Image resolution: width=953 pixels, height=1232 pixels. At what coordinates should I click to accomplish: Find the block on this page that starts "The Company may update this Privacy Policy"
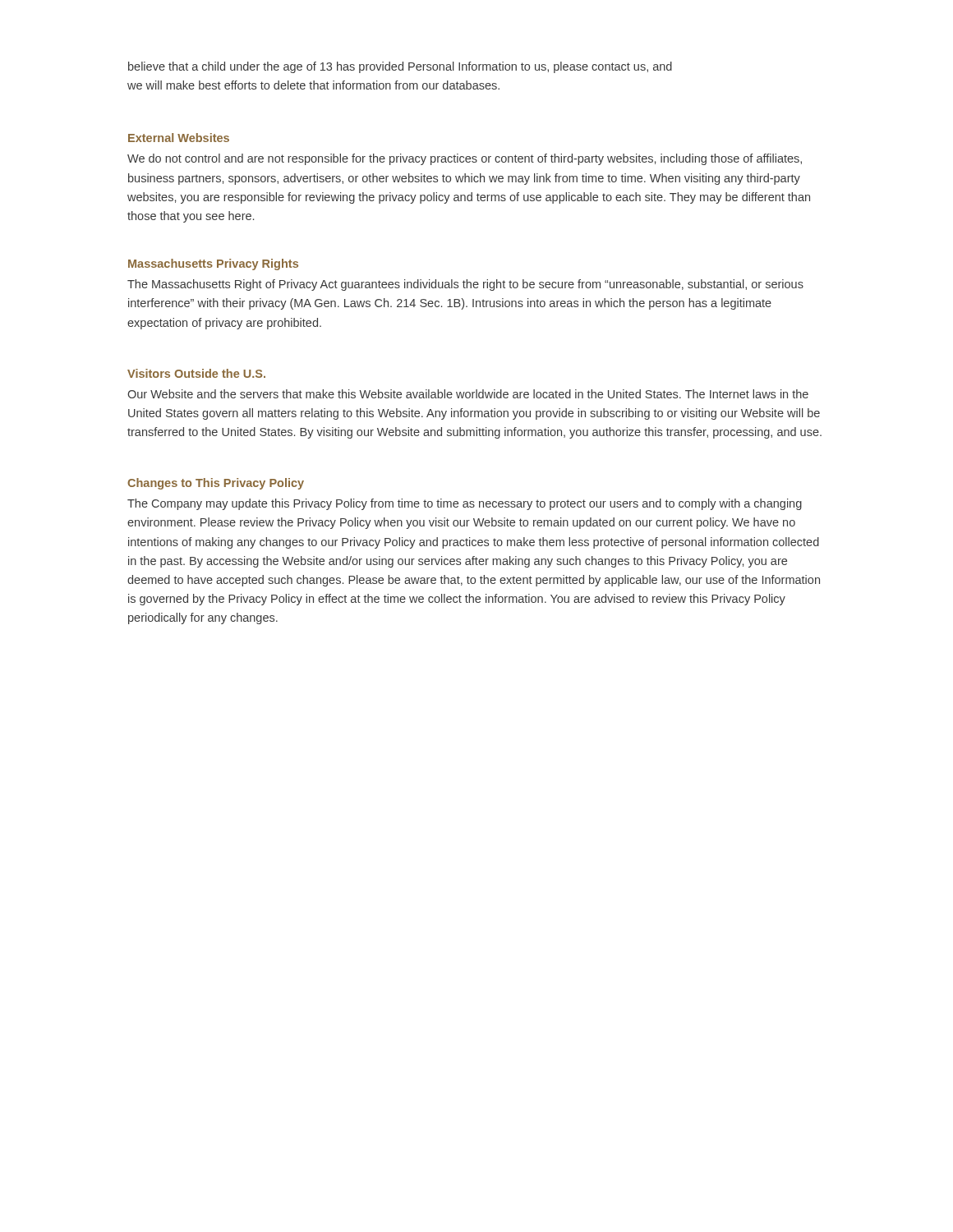[x=474, y=561]
